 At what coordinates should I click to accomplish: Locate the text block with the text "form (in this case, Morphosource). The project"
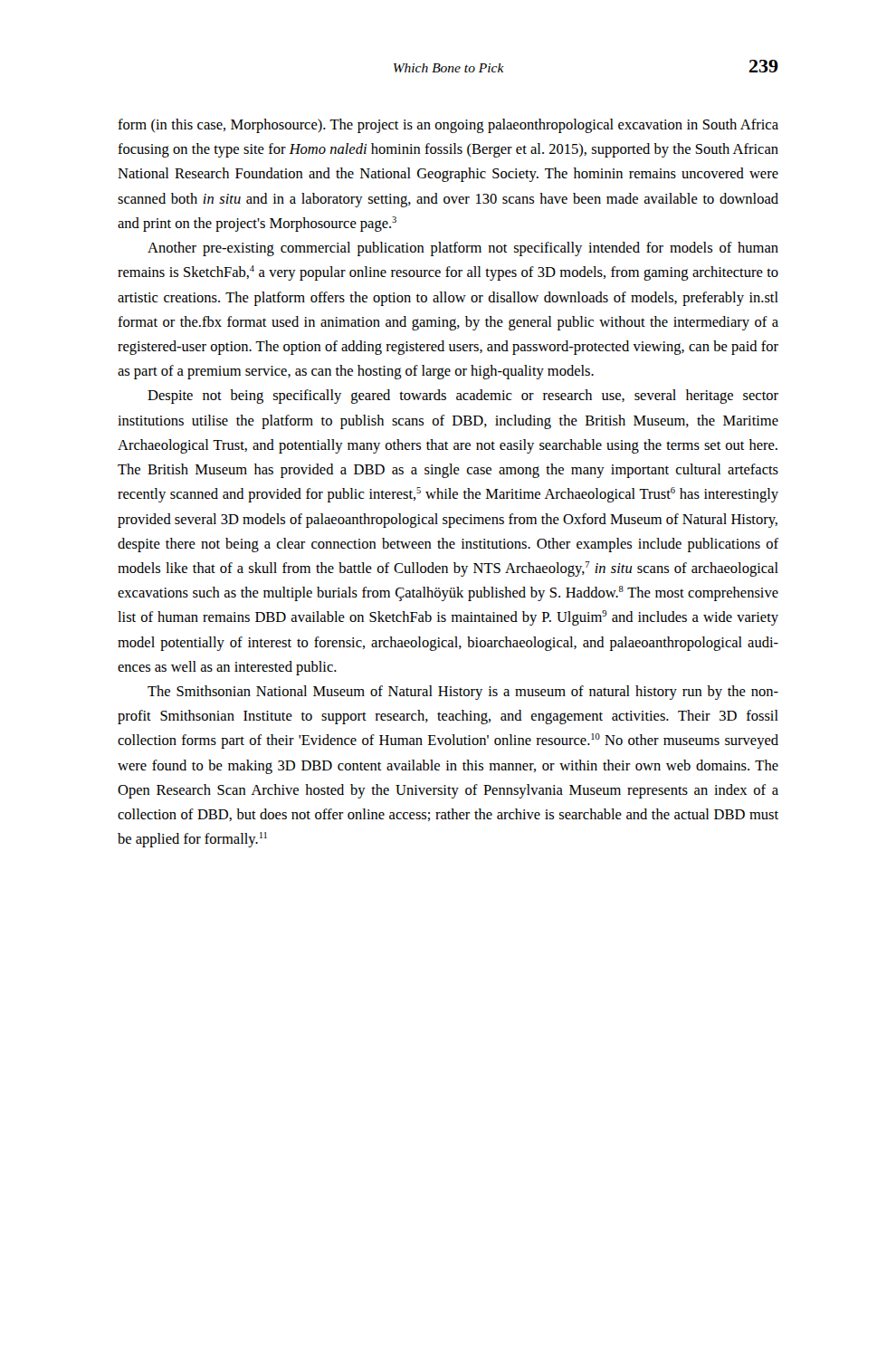coord(448,482)
